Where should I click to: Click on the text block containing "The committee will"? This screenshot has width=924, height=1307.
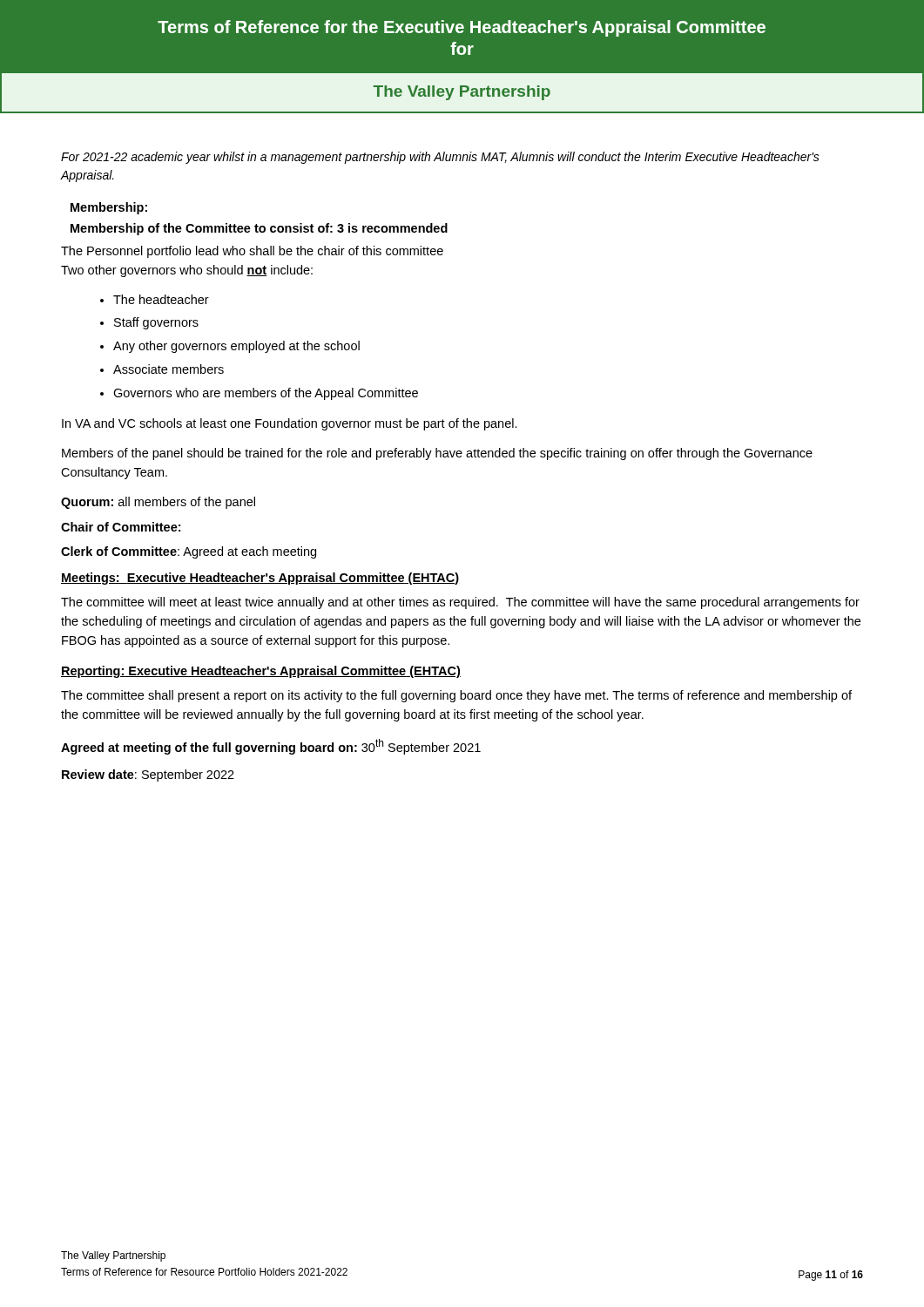pyautogui.click(x=461, y=621)
